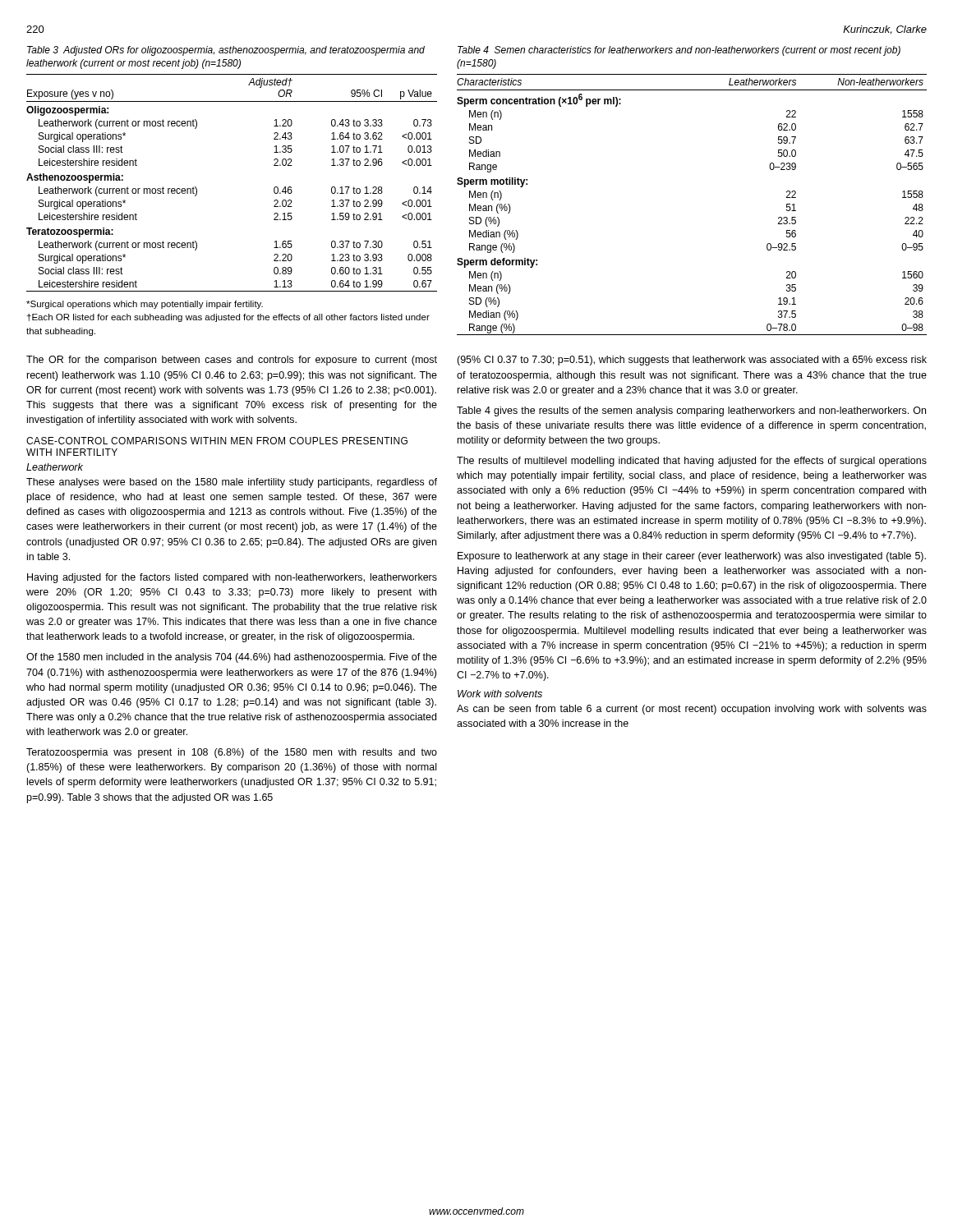
Task: Select the text block with the text "Having adjusted for the factors listed"
Action: pos(232,607)
